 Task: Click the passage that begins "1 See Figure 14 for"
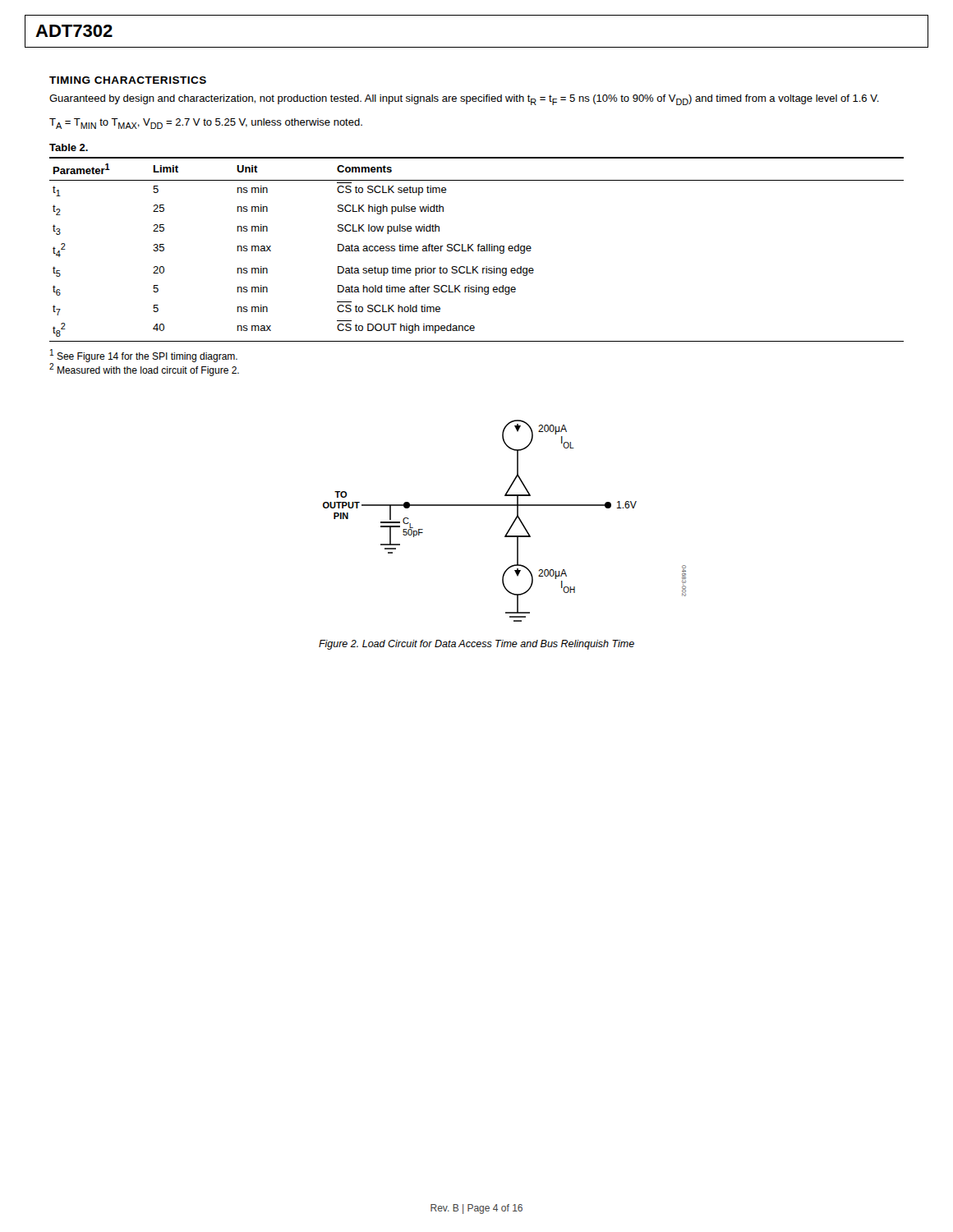click(x=144, y=362)
